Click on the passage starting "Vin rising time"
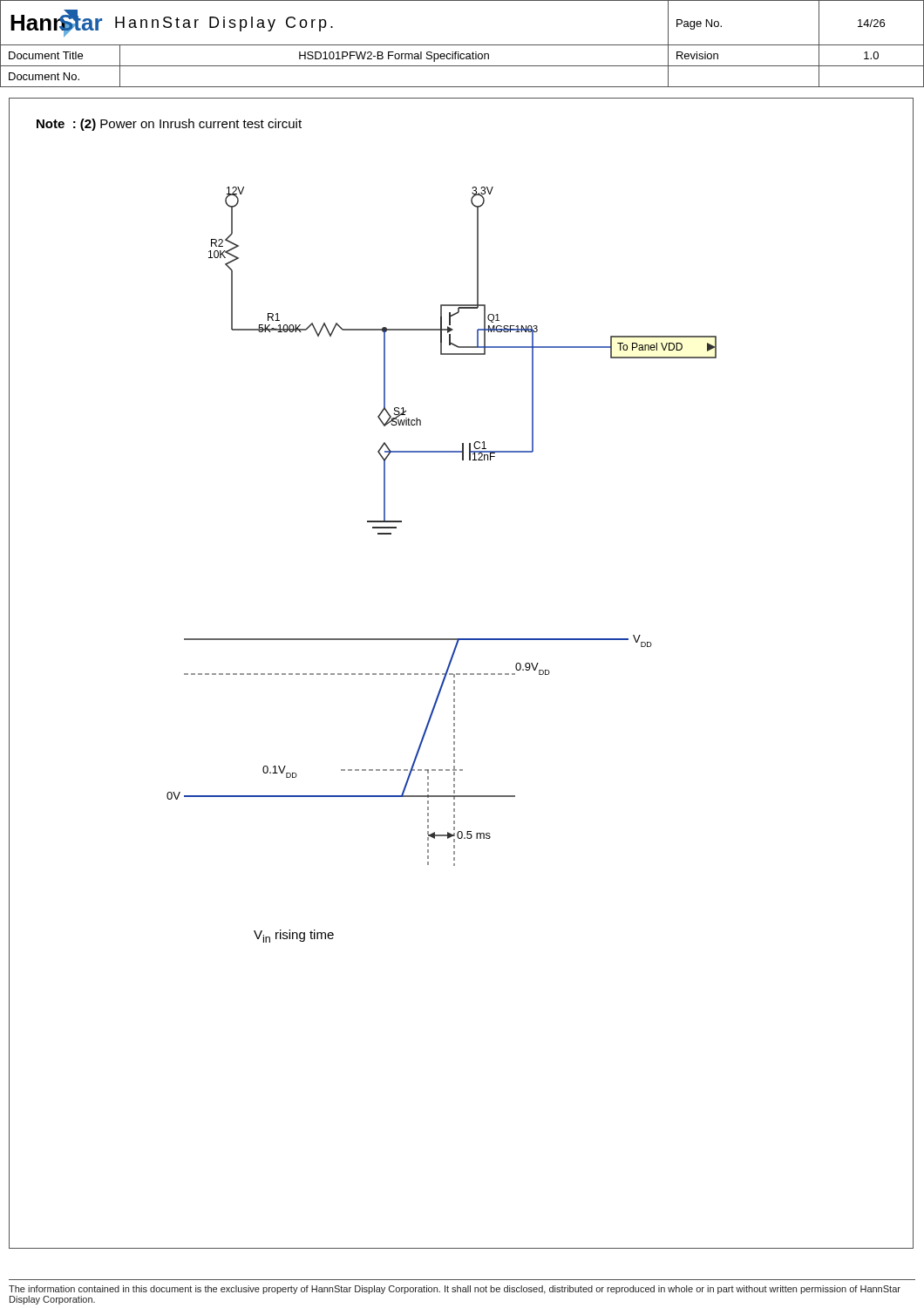924x1308 pixels. click(294, 936)
